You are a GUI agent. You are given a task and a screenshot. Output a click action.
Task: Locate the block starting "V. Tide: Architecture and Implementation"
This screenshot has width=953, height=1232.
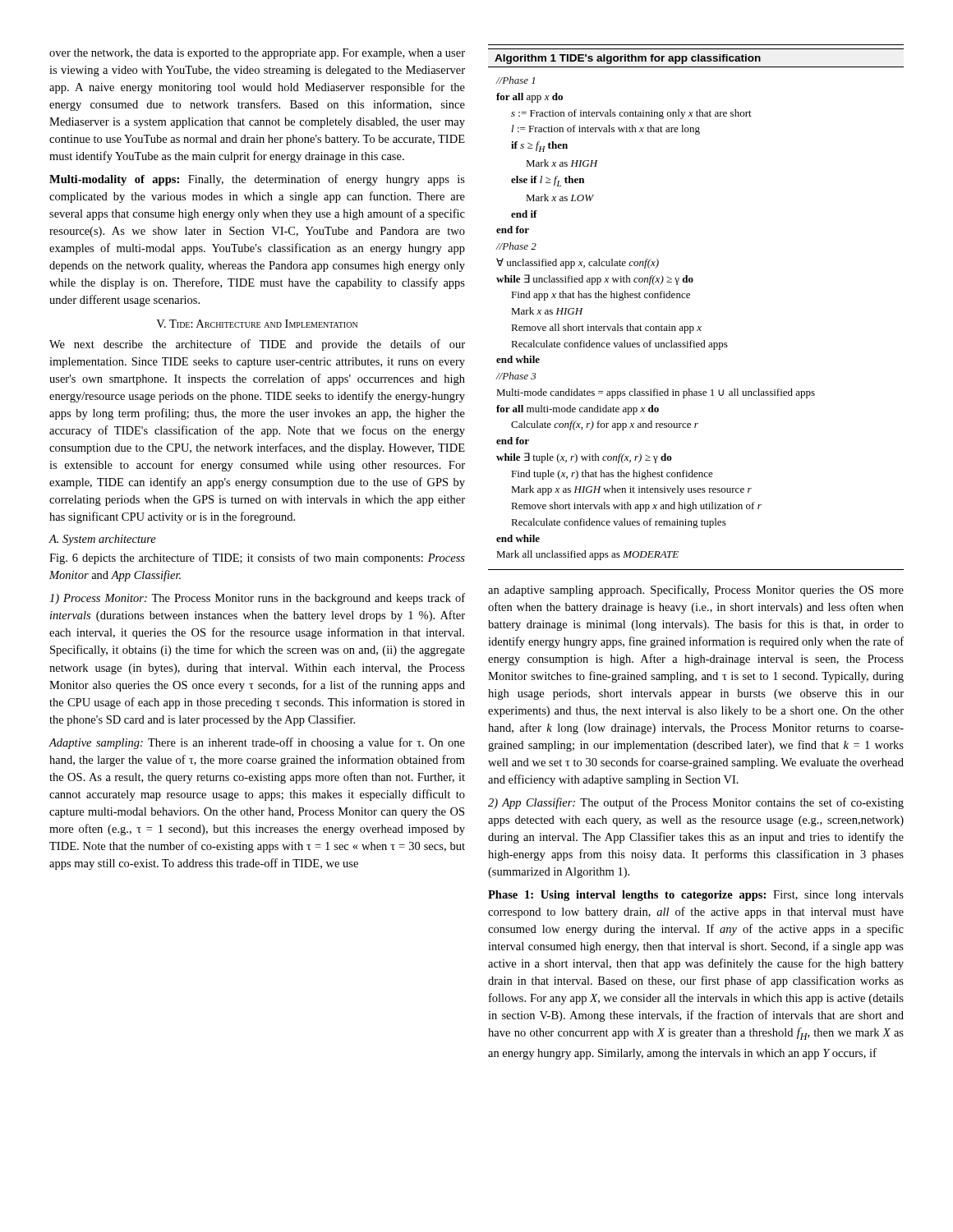[x=257, y=324]
